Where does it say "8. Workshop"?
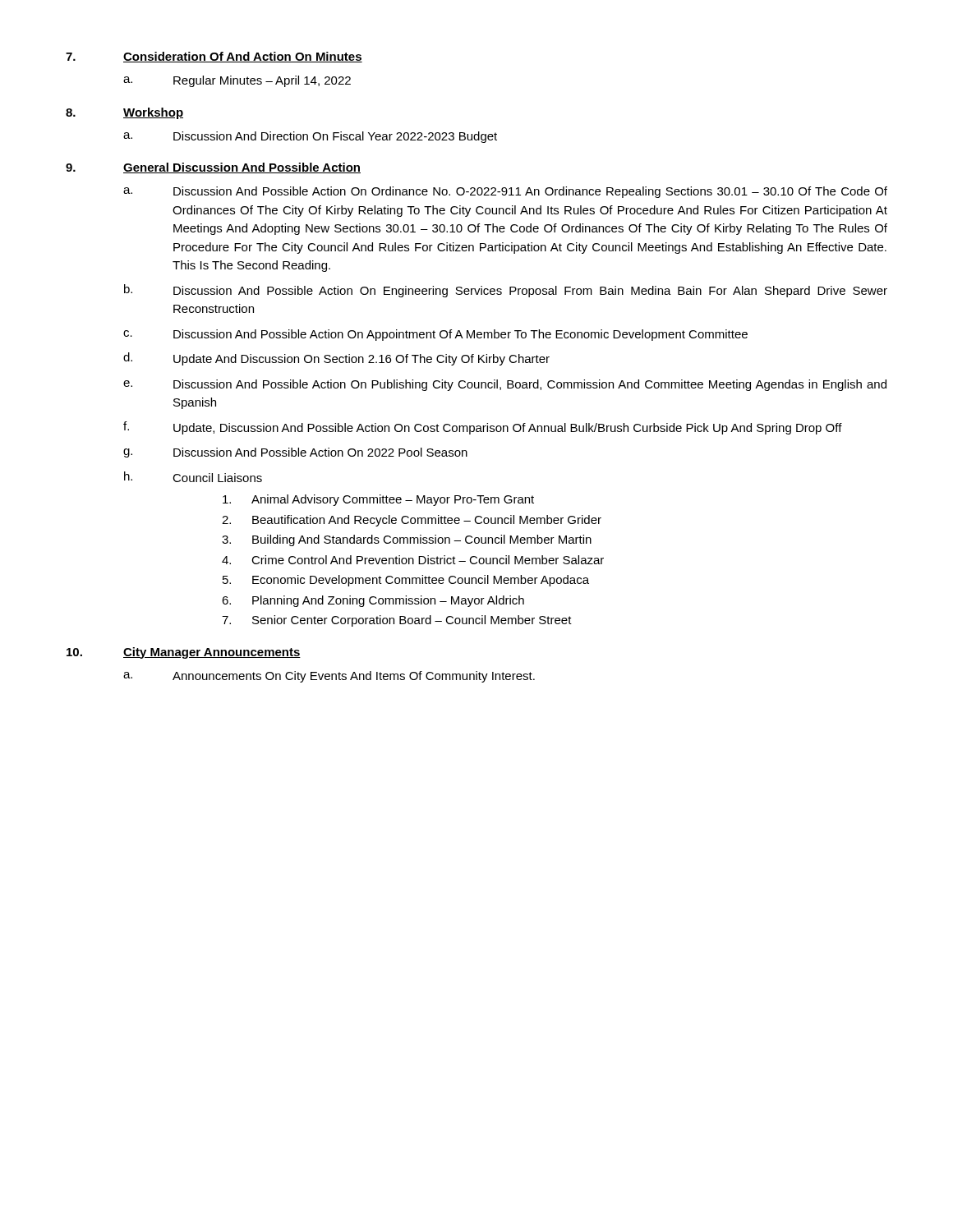This screenshot has height=1232, width=953. [x=125, y=112]
